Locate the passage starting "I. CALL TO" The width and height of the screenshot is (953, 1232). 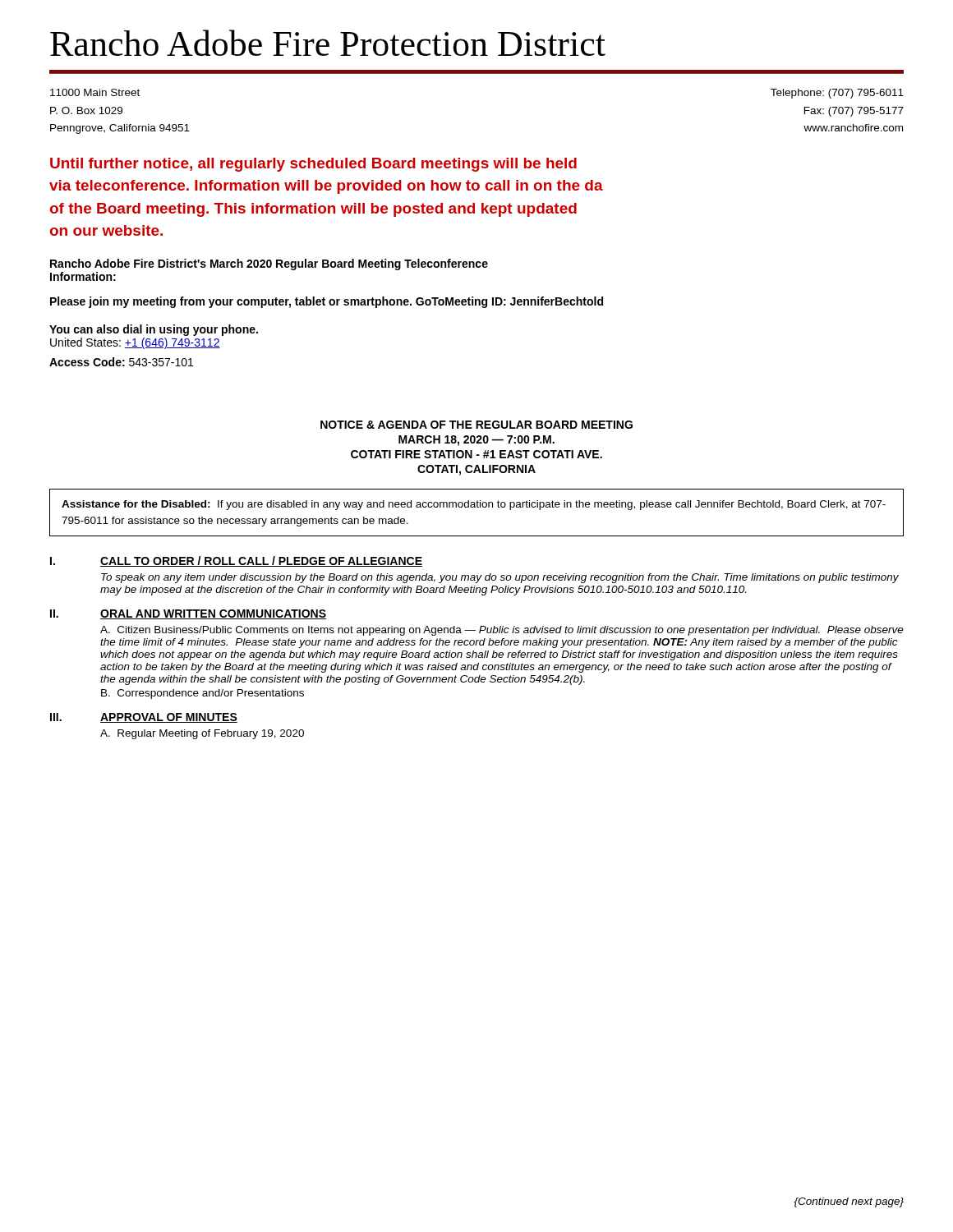click(476, 575)
